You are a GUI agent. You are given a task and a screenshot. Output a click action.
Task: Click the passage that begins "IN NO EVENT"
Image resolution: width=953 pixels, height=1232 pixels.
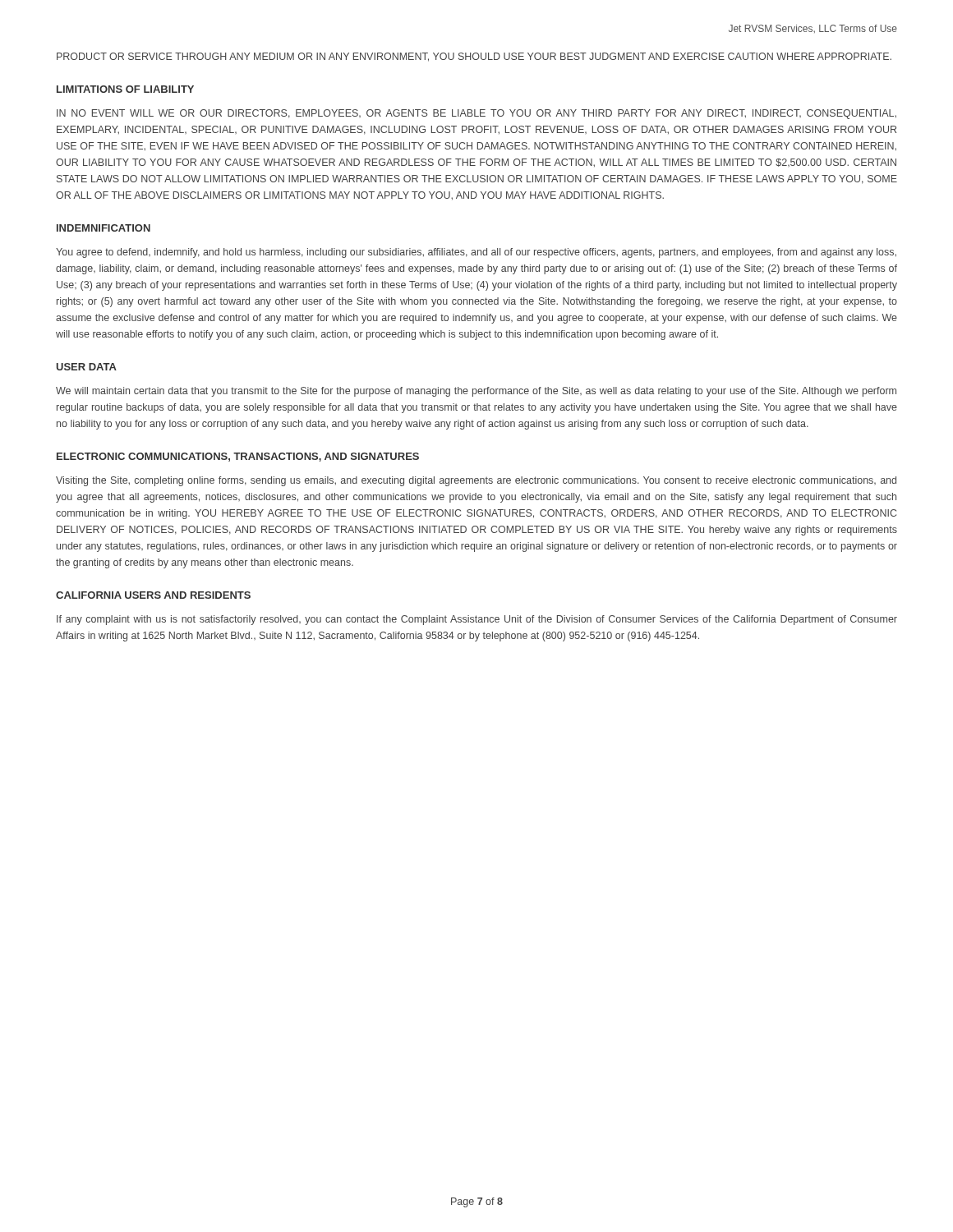[x=476, y=155]
